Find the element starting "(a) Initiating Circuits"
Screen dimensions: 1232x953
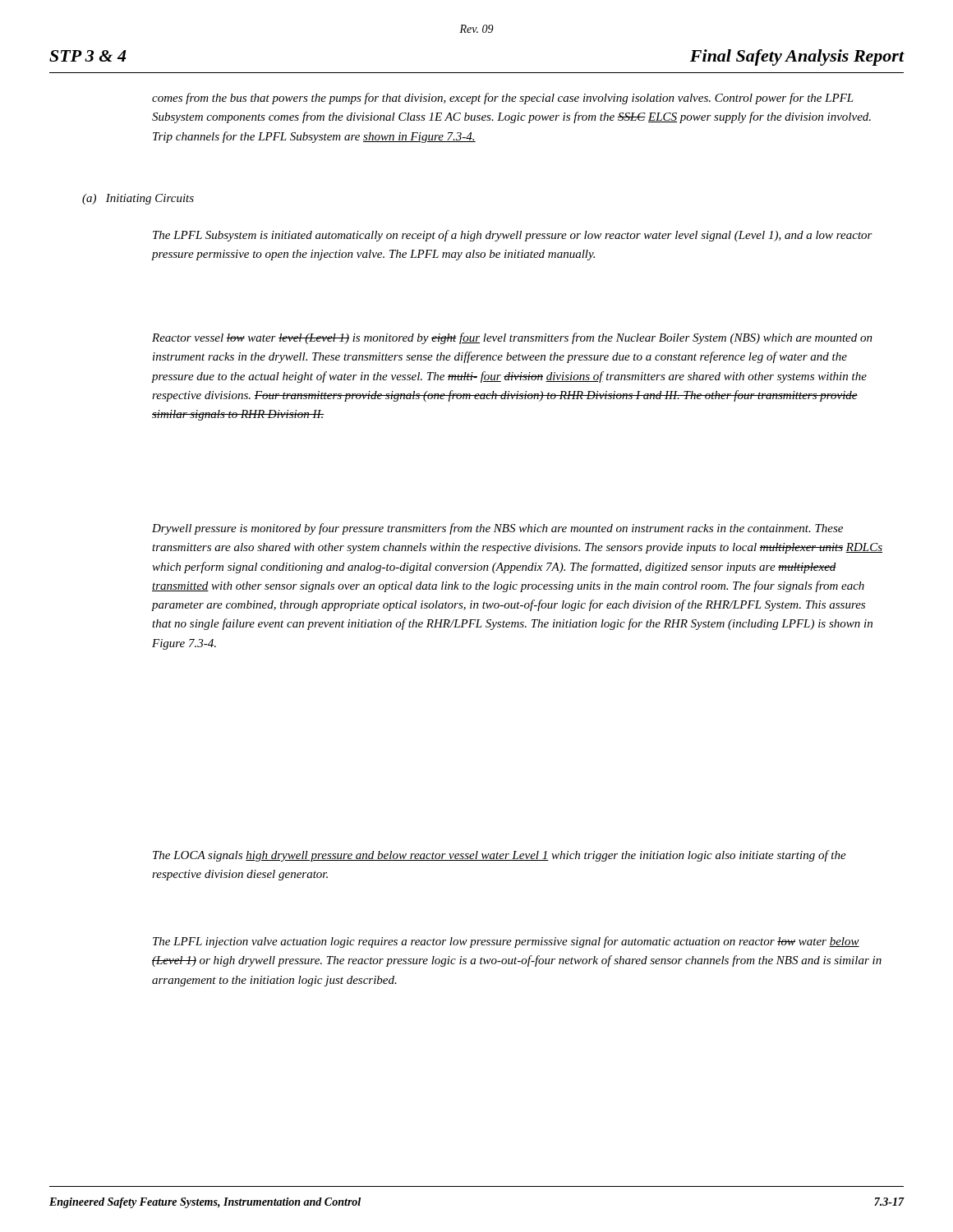pyautogui.click(x=138, y=198)
